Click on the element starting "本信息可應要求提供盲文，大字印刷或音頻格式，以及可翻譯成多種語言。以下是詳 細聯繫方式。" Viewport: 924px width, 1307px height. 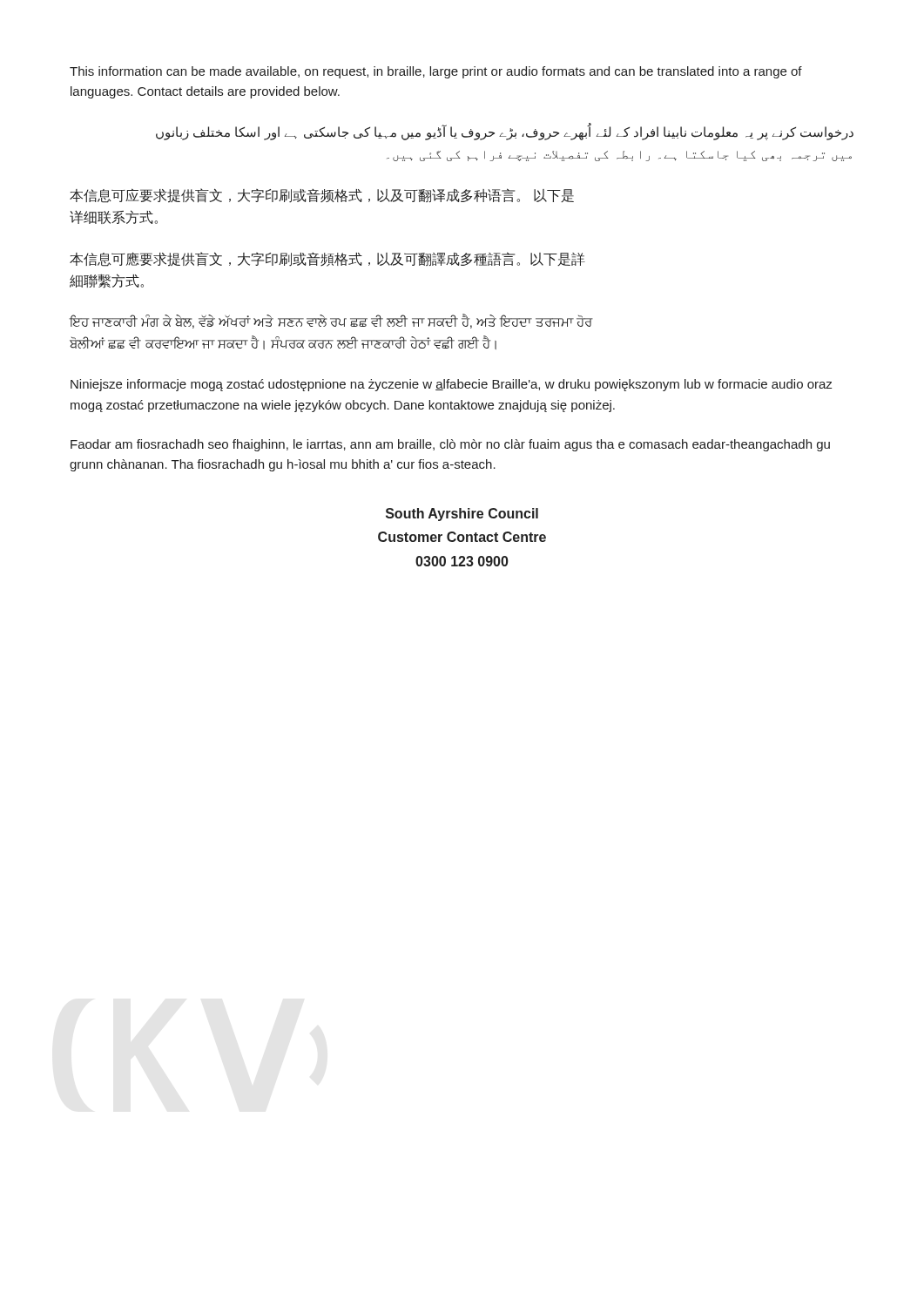(327, 270)
